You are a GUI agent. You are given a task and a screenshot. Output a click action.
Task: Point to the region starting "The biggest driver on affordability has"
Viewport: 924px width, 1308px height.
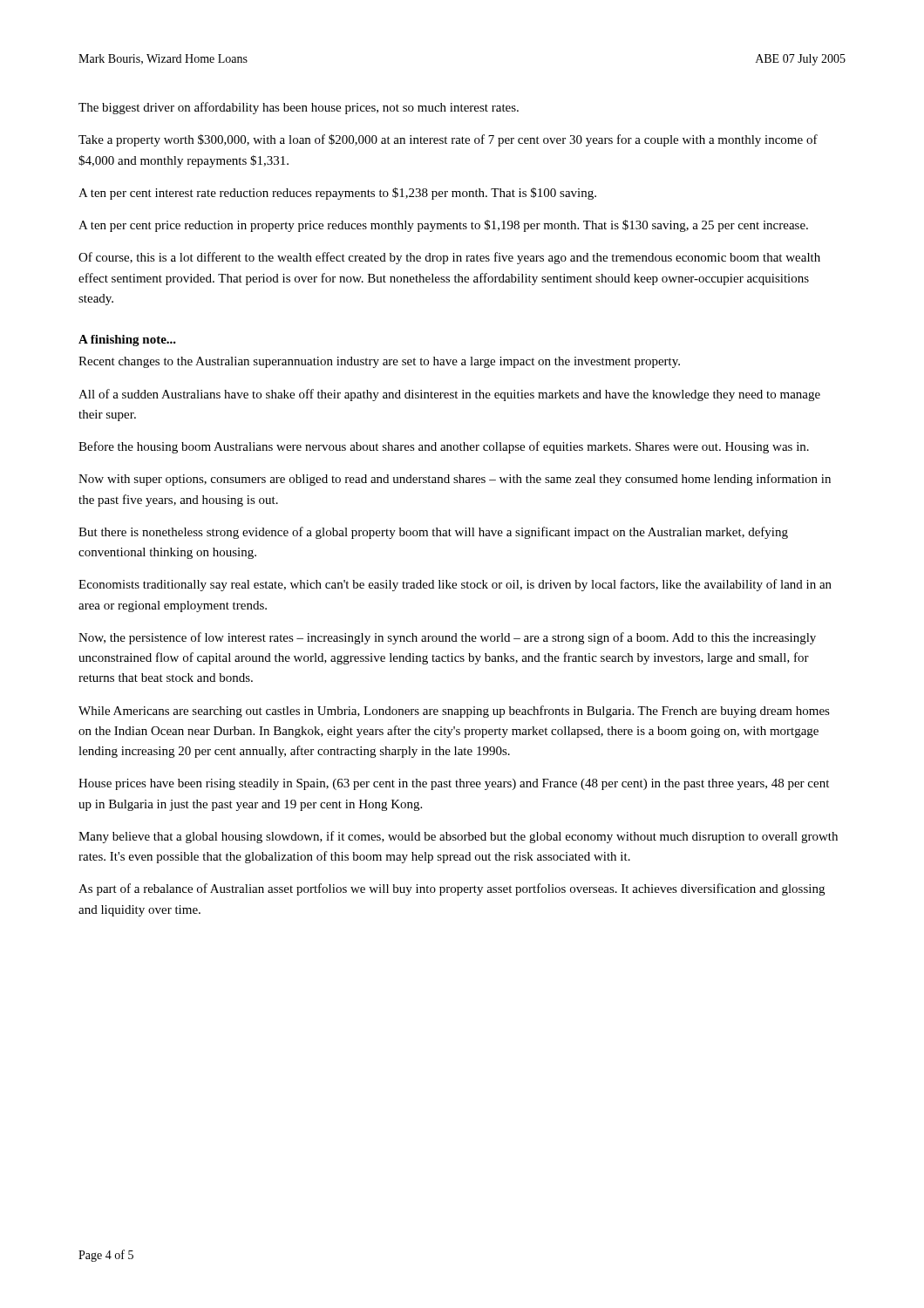click(299, 107)
